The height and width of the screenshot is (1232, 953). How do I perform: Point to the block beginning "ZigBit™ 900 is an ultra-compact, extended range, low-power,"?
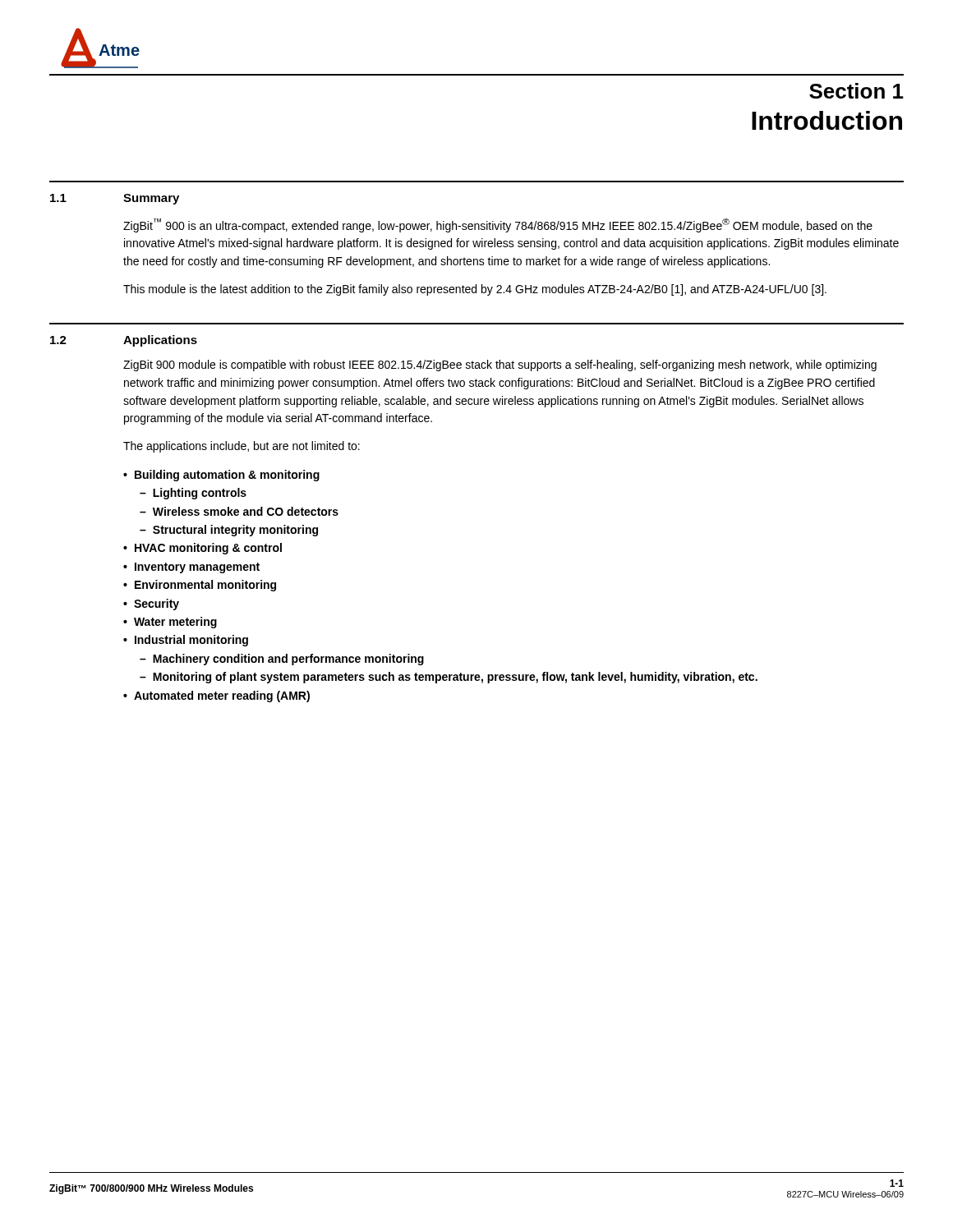(x=513, y=243)
